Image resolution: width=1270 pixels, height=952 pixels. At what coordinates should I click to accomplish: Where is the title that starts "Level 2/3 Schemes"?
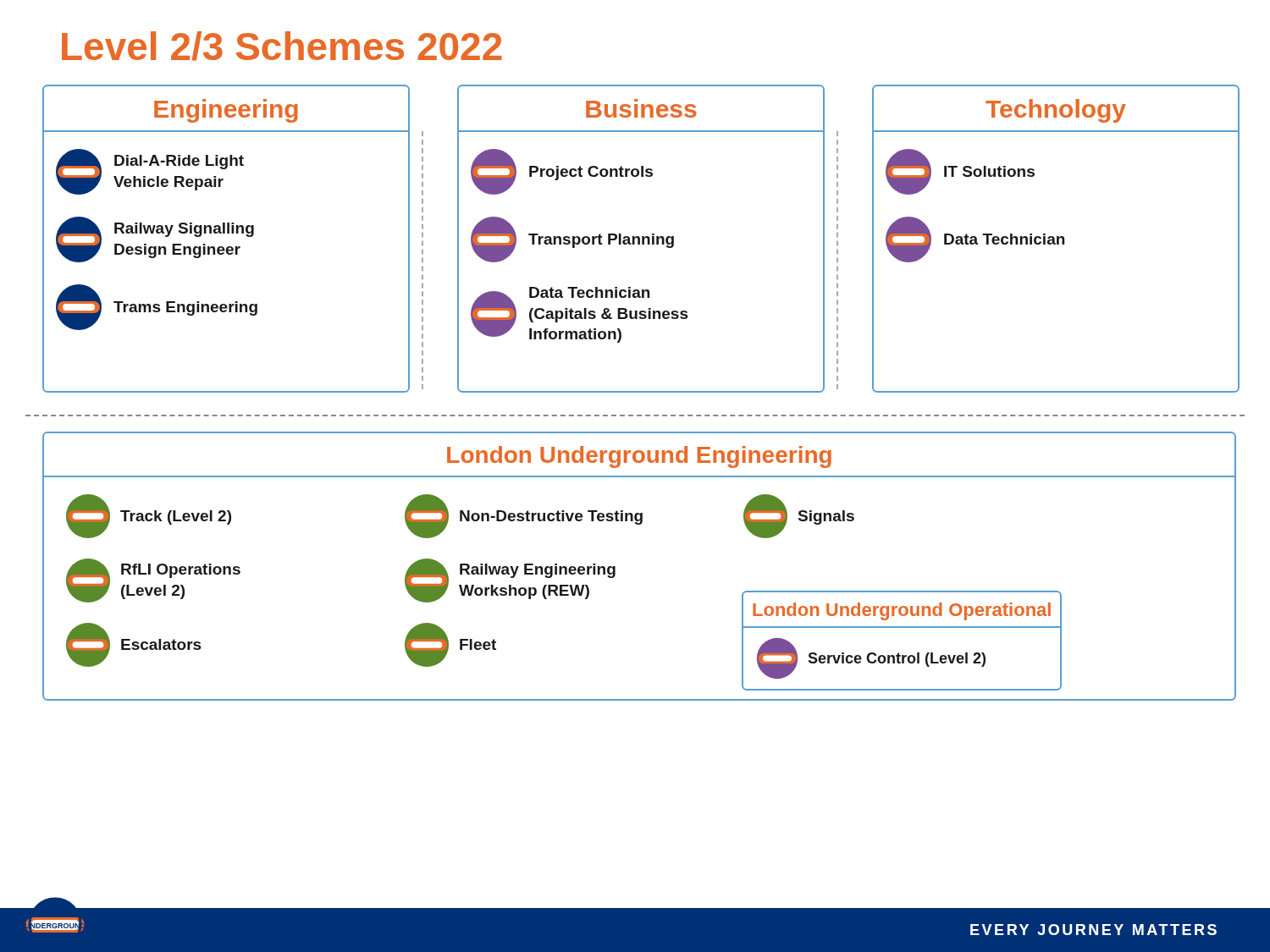click(281, 47)
